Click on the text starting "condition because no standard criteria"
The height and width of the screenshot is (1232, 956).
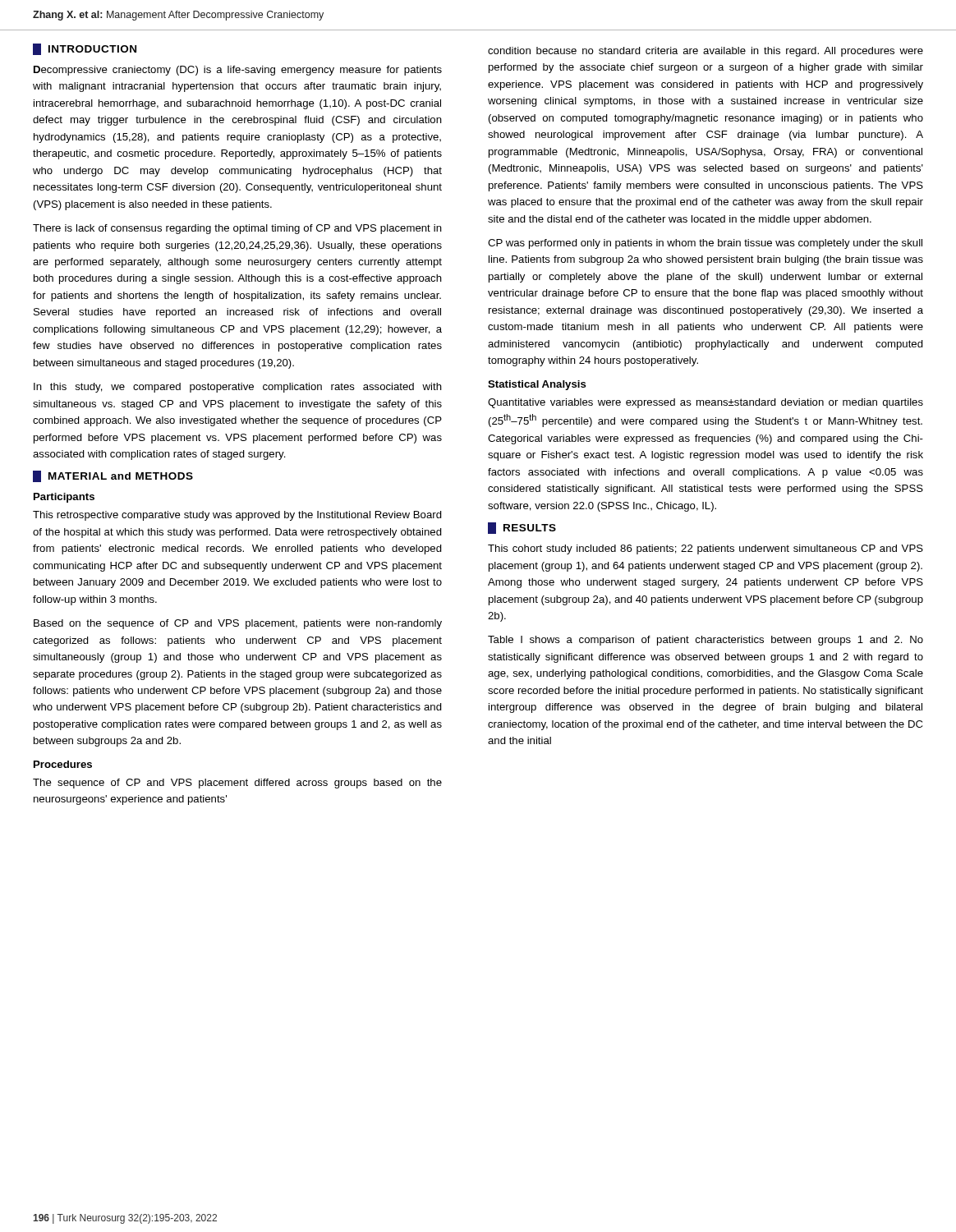point(705,135)
